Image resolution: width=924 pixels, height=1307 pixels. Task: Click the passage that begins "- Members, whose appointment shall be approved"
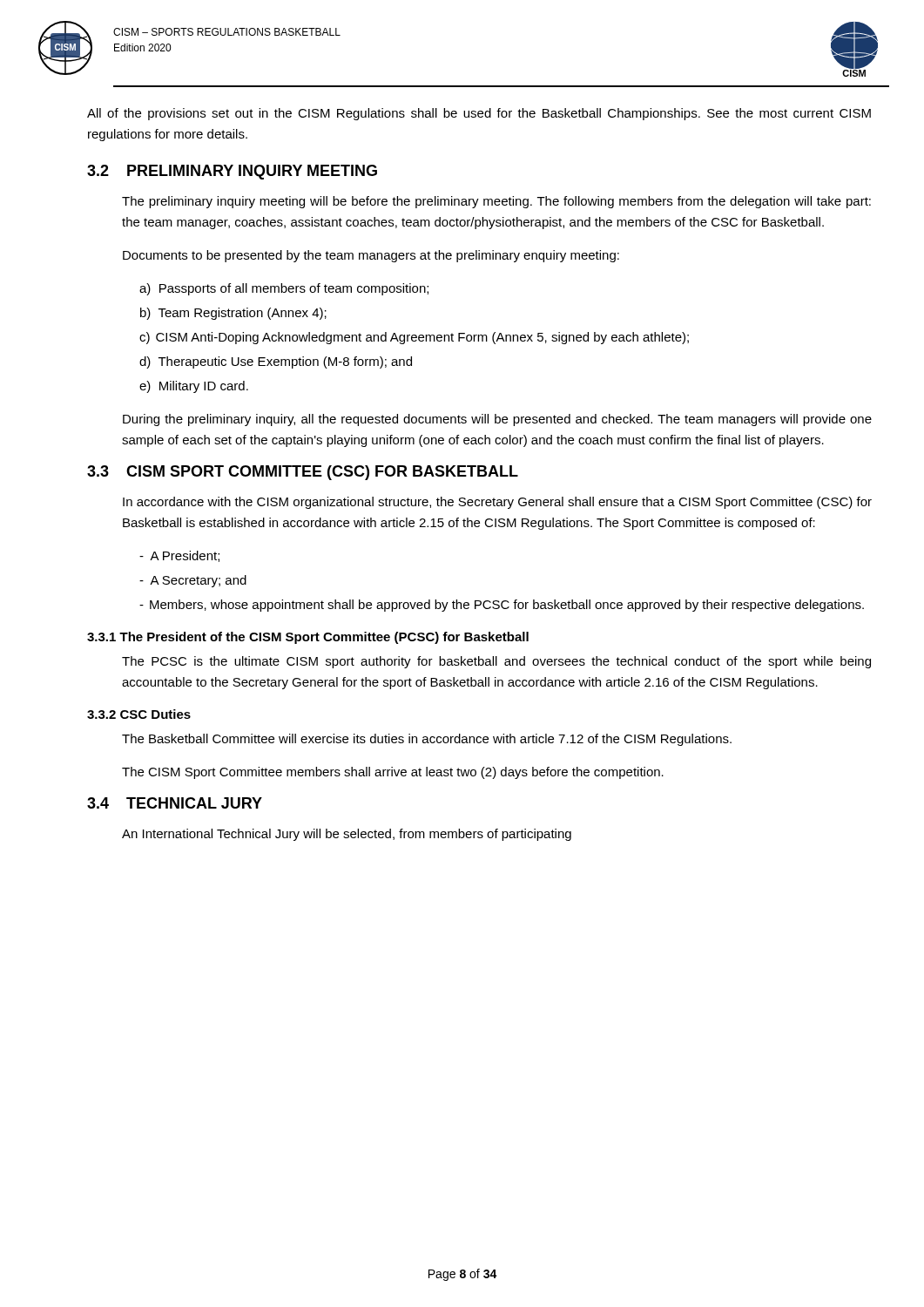click(502, 605)
